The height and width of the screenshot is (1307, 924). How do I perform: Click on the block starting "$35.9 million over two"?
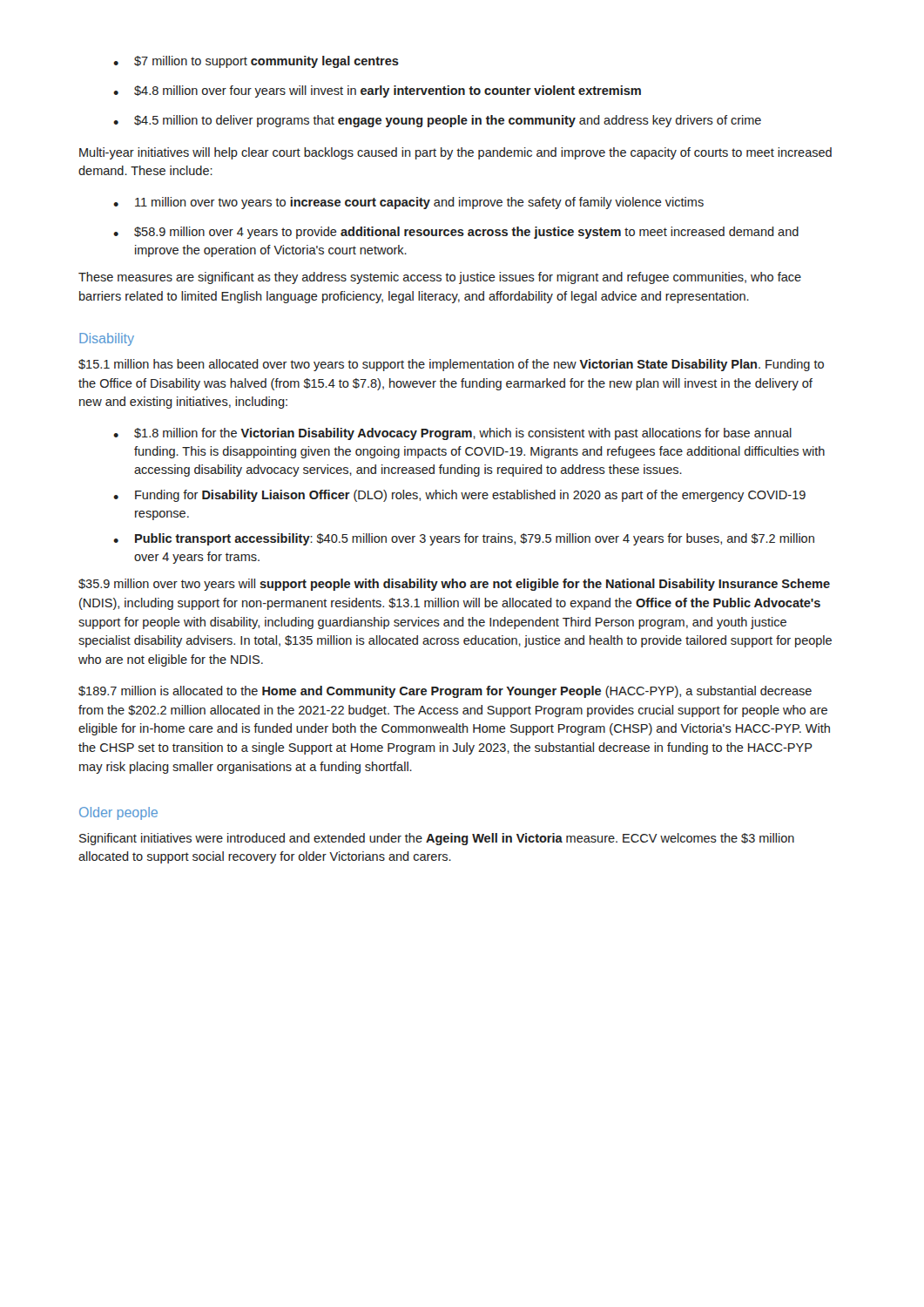pyautogui.click(x=455, y=622)
